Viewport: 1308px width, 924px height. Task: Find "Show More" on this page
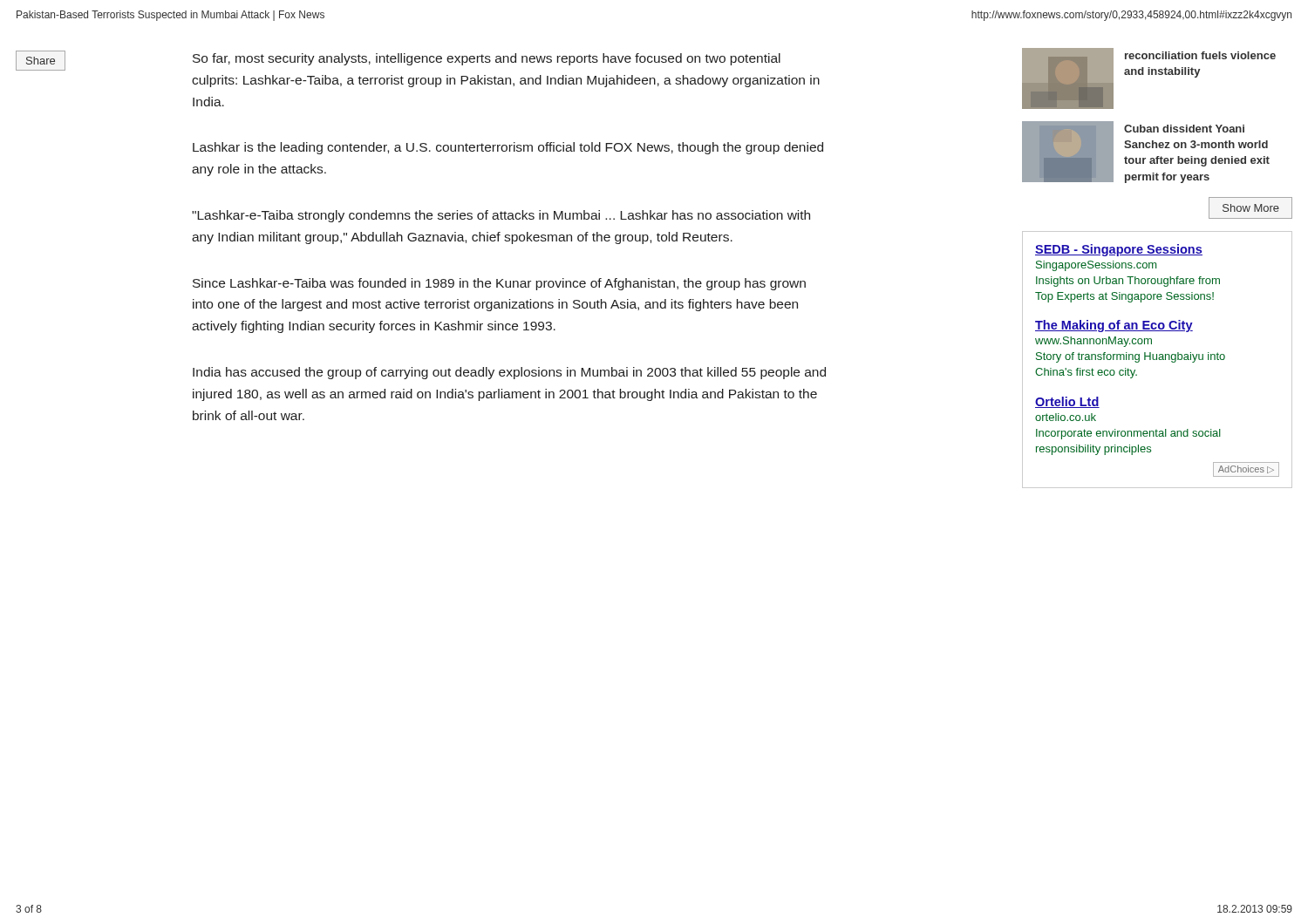tap(1251, 208)
